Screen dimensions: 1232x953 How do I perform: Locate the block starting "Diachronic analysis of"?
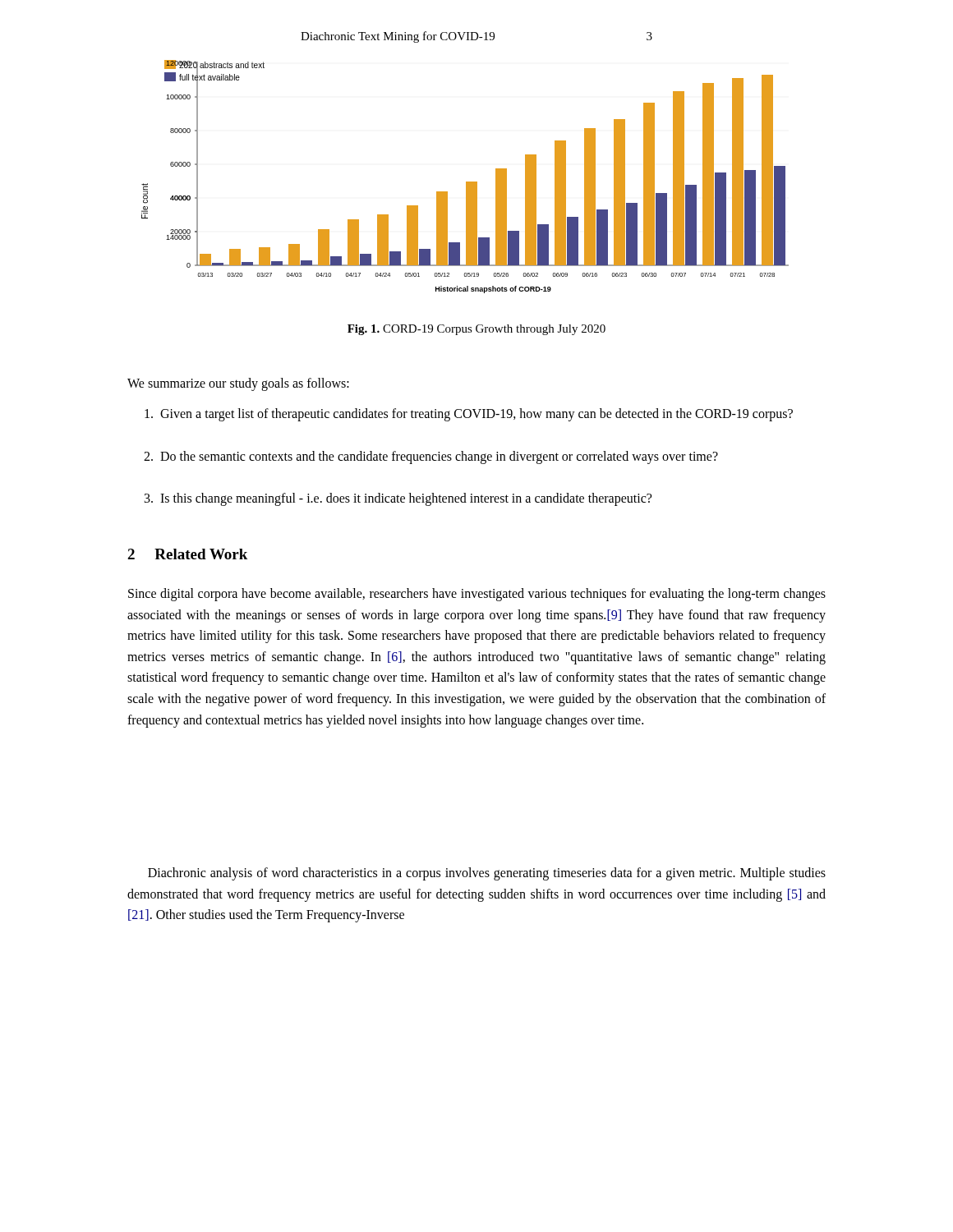click(476, 894)
